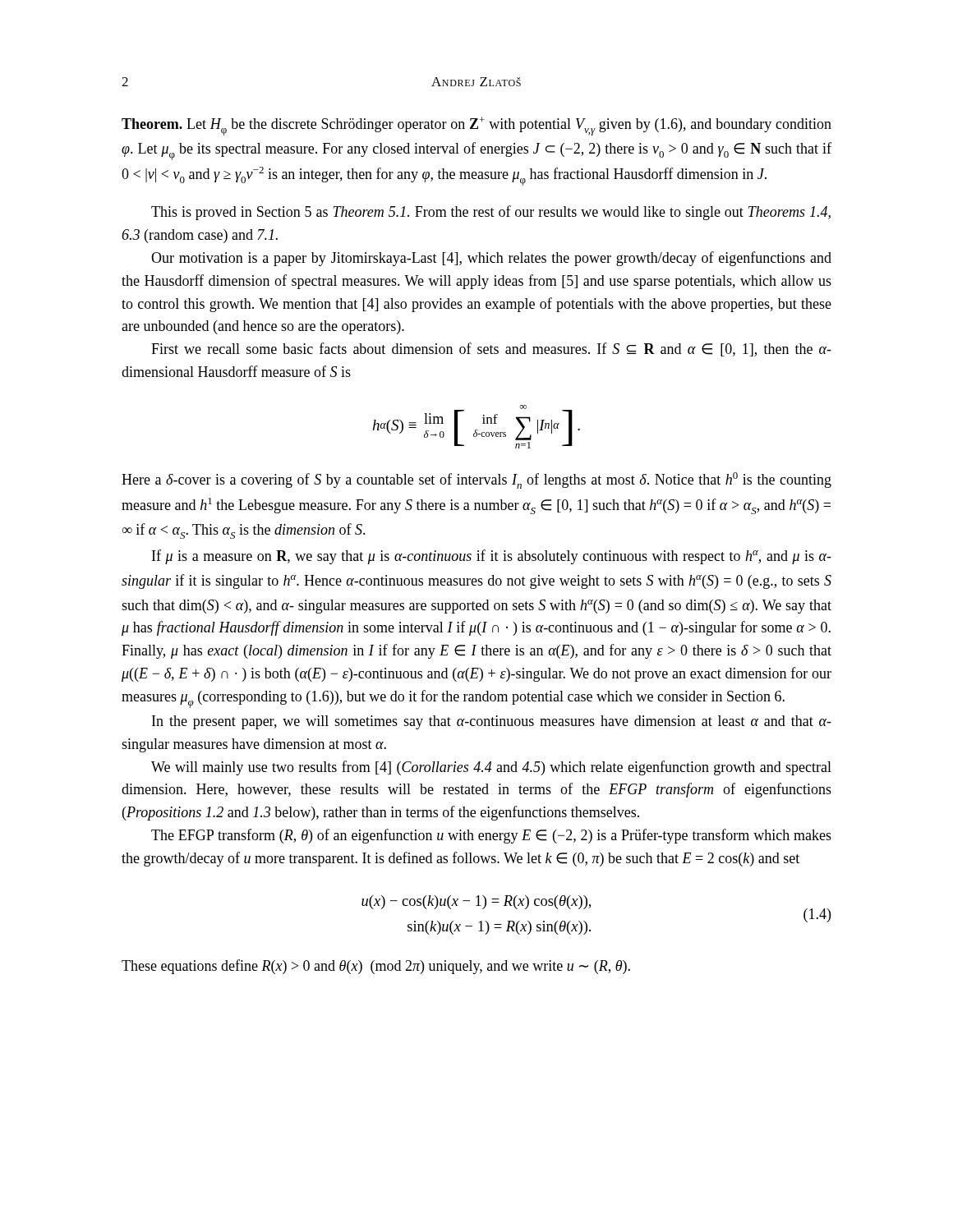Point to the block beginning "If μ is a measure on R, we"
Screen dimensions: 1232x953
pos(476,627)
